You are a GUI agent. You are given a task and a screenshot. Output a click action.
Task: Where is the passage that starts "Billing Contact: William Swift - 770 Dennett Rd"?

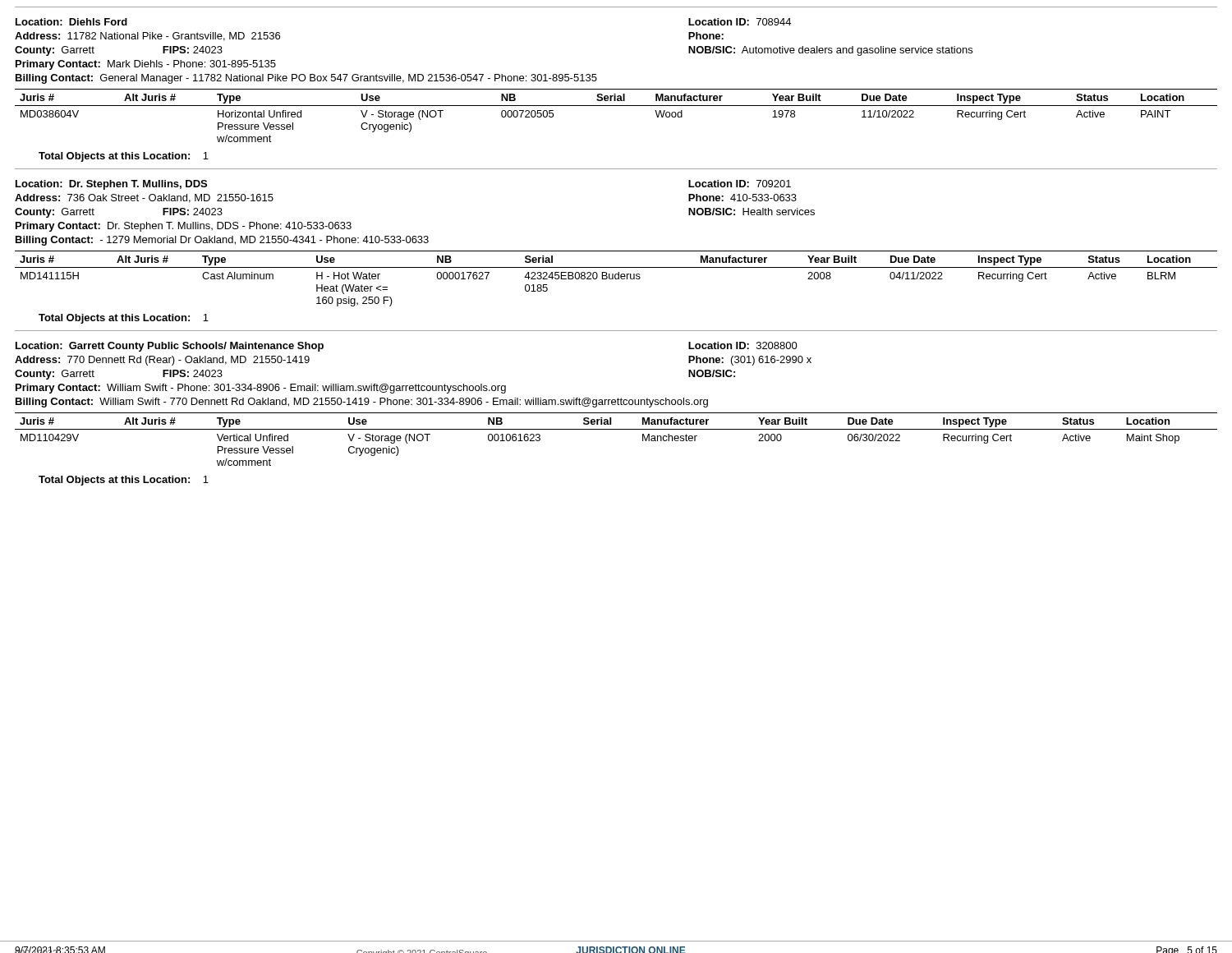coord(362,401)
